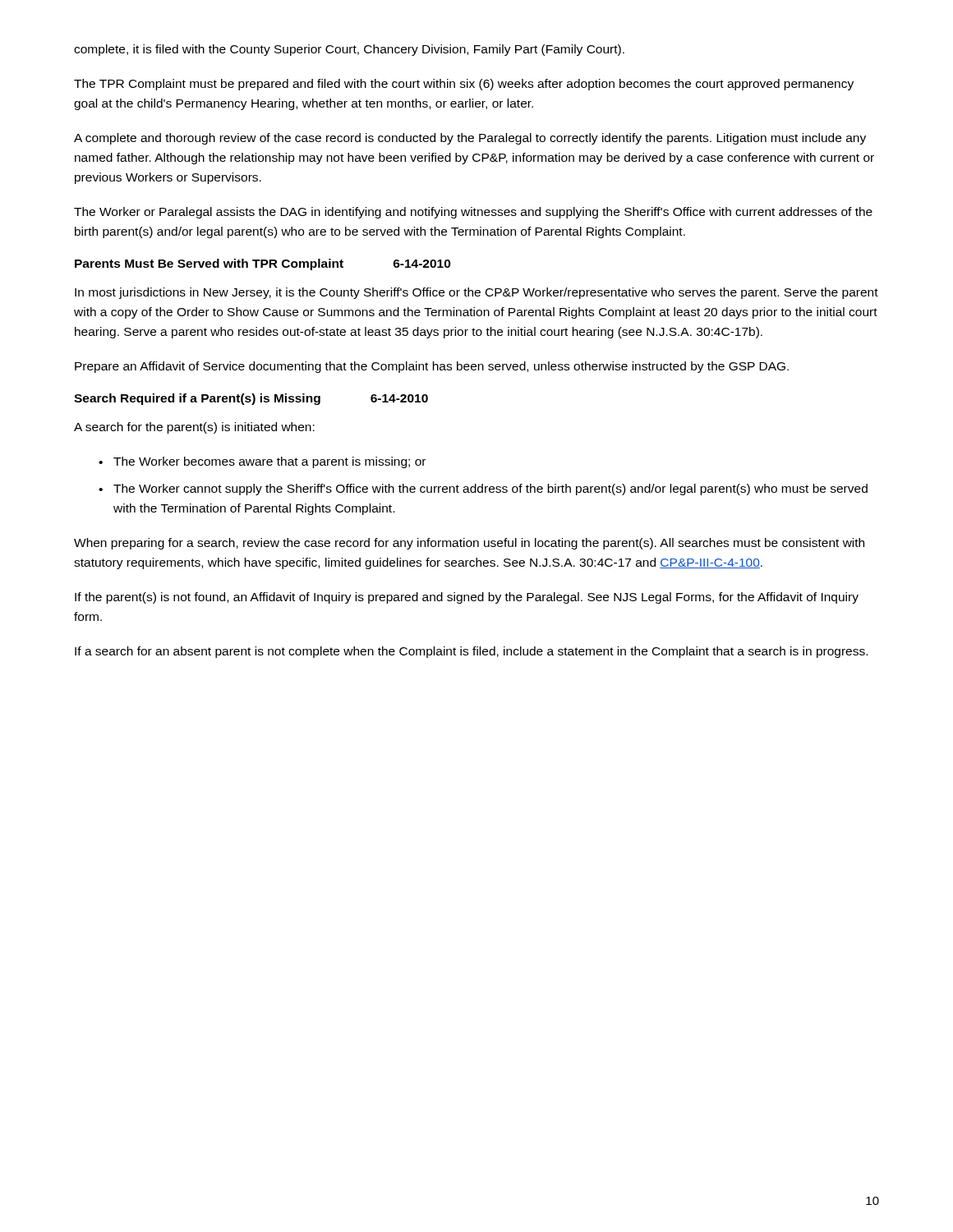Image resolution: width=953 pixels, height=1232 pixels.
Task: Click on the text block with the text "Prepare an Affidavit of Service"
Action: click(x=432, y=366)
